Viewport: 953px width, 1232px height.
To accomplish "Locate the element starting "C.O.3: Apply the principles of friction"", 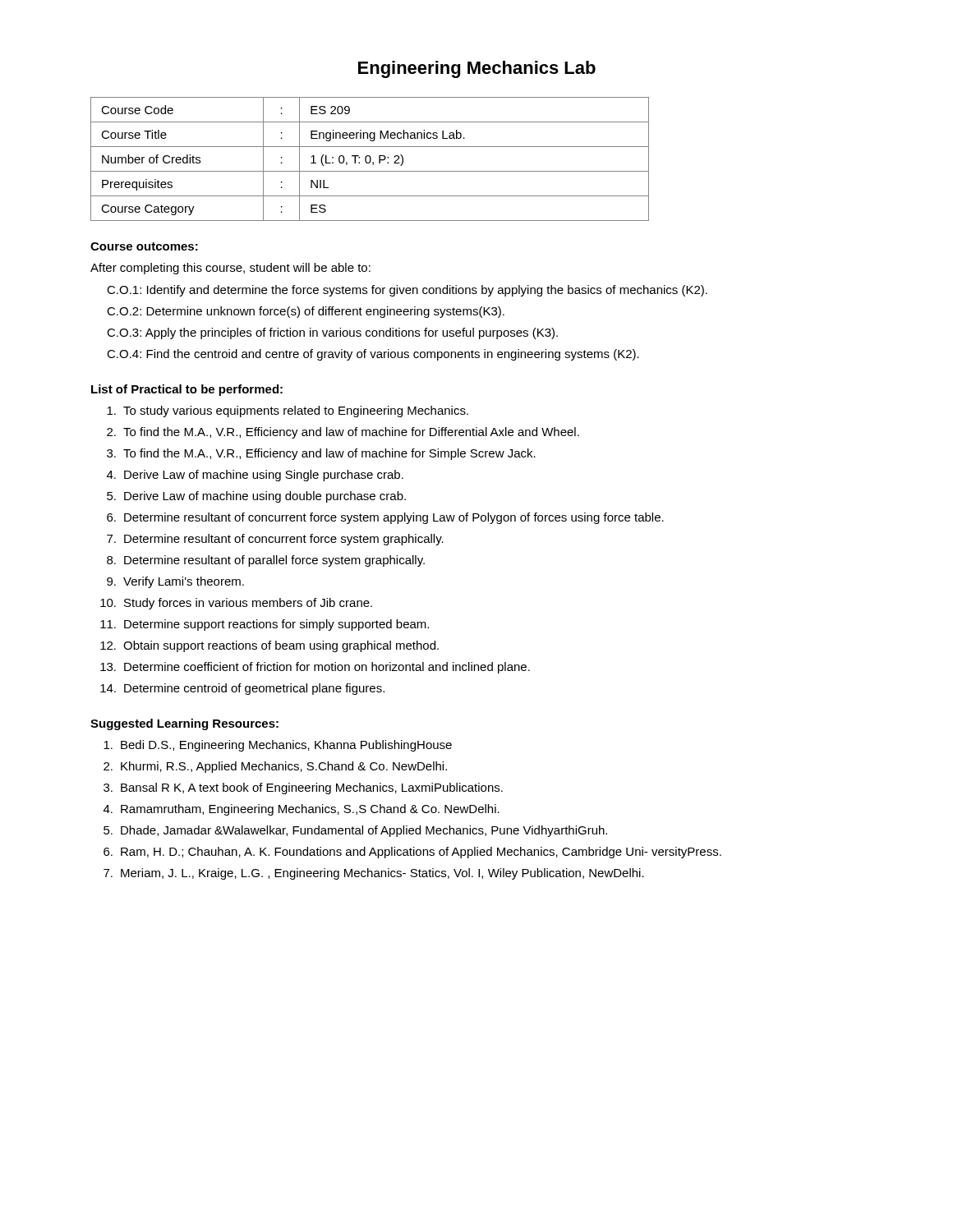I will pyautogui.click(x=333, y=332).
